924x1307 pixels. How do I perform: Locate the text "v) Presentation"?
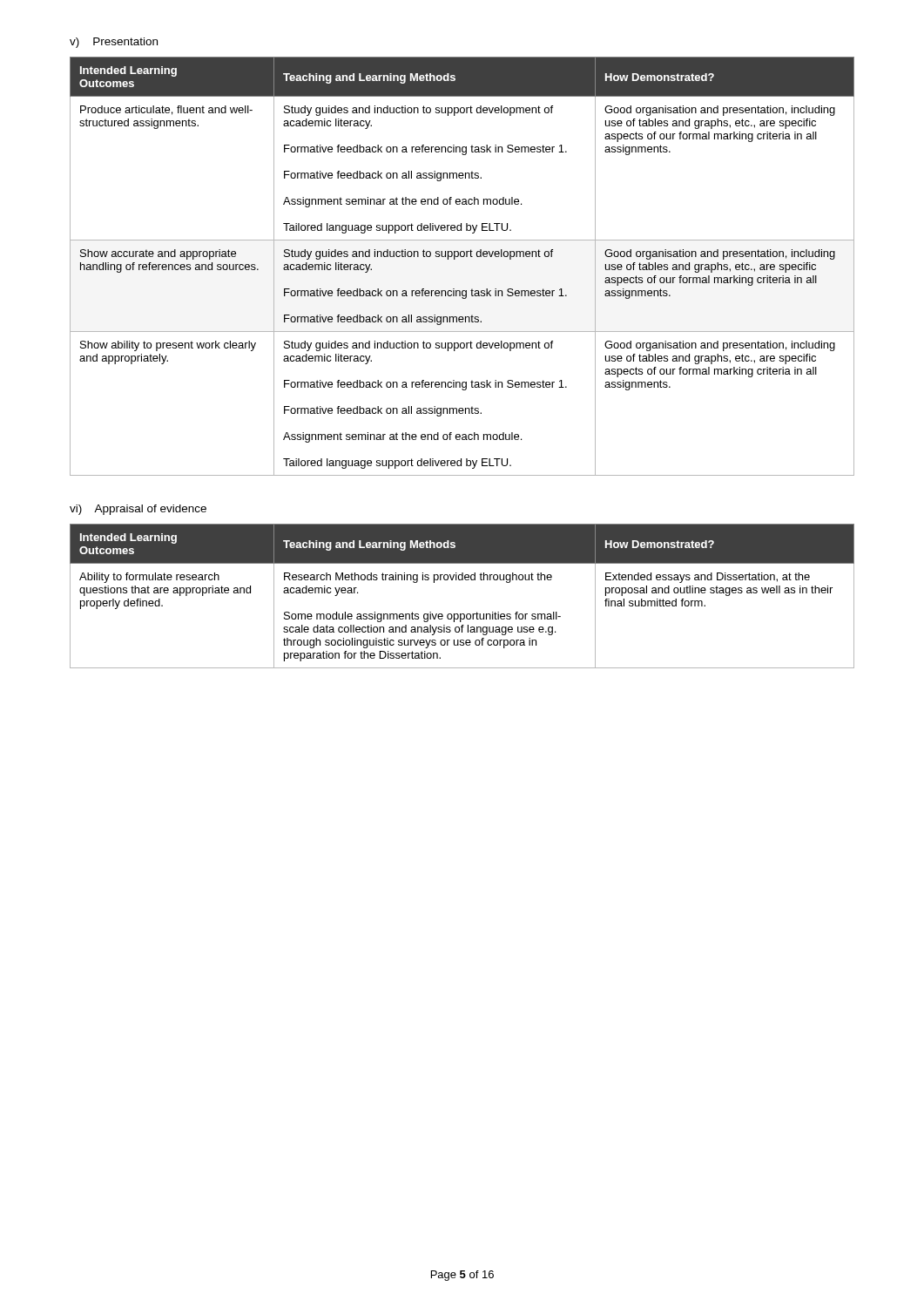(x=114, y=41)
